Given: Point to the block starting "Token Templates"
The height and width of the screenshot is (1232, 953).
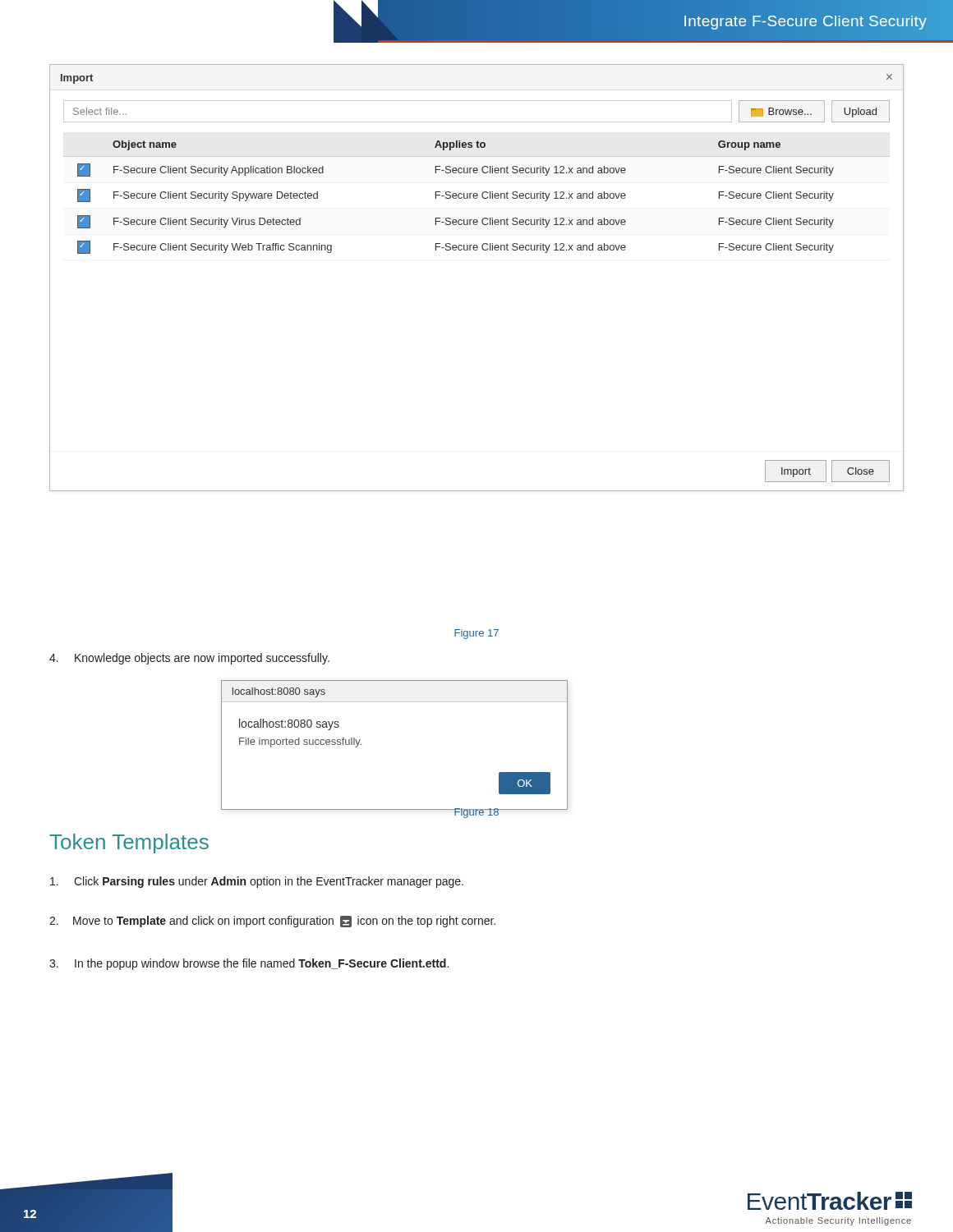Looking at the screenshot, I should coord(129,842).
